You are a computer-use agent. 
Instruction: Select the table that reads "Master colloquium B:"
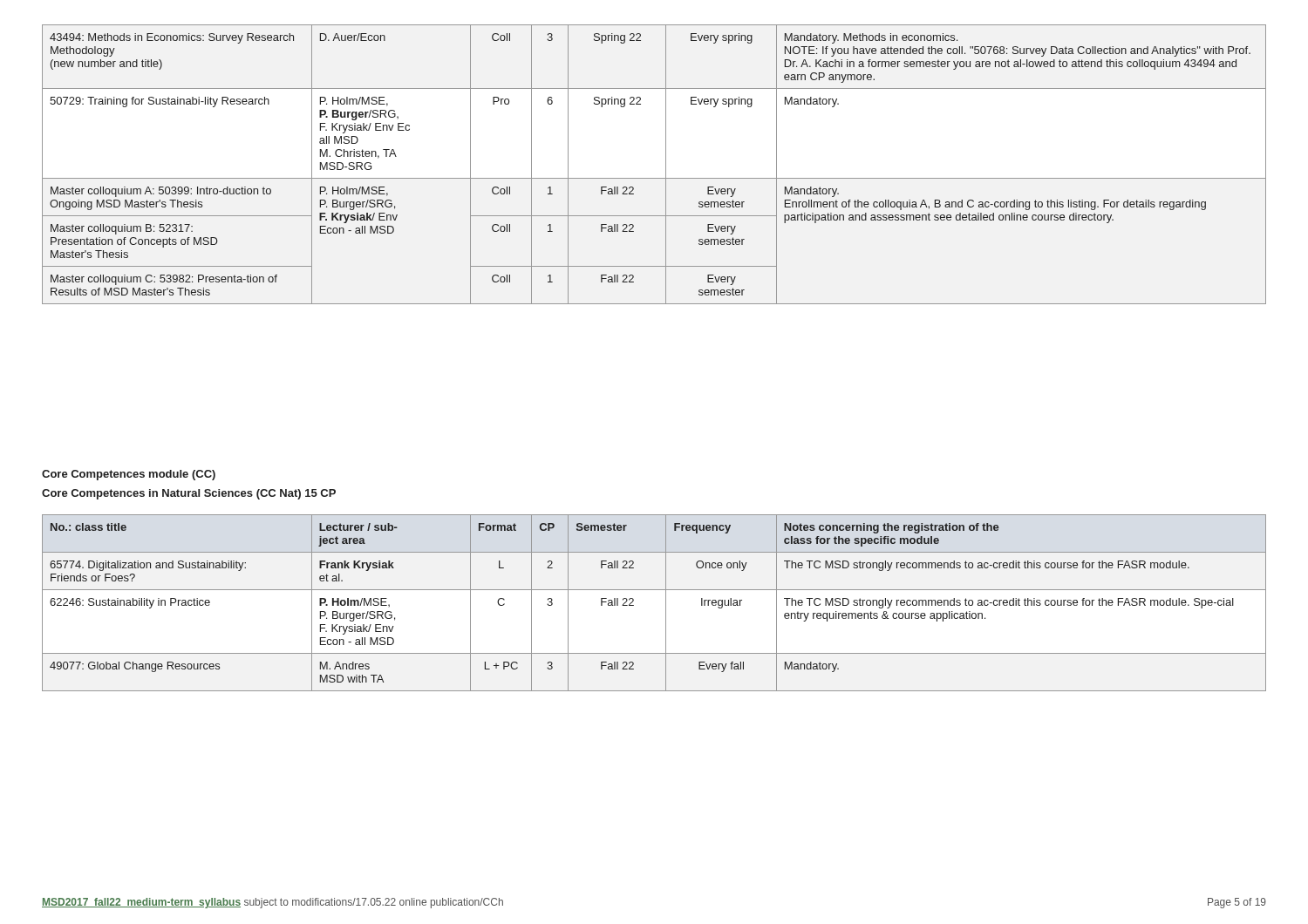pyautogui.click(x=654, y=164)
